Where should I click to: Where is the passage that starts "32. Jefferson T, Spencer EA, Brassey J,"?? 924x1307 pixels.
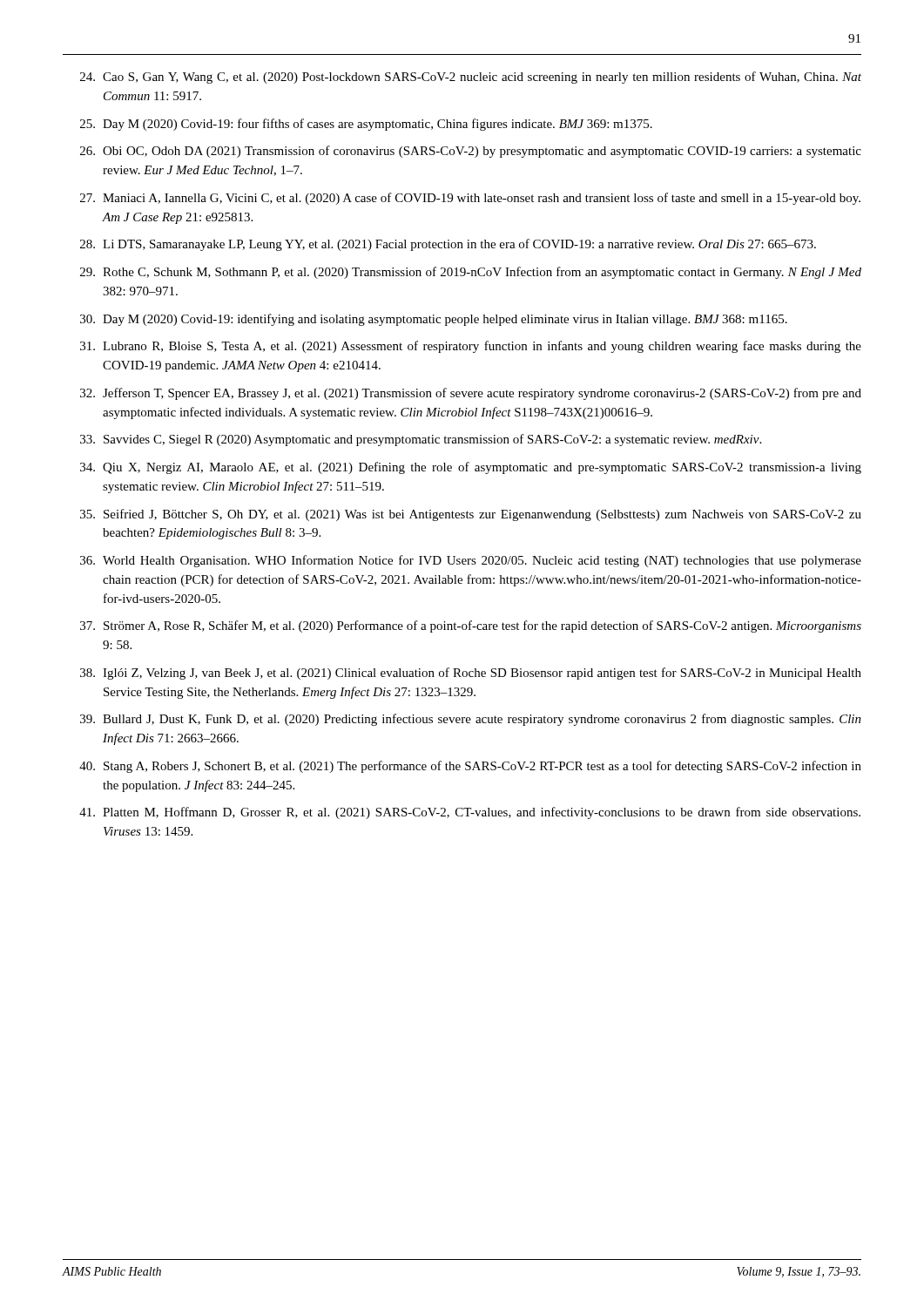462,403
